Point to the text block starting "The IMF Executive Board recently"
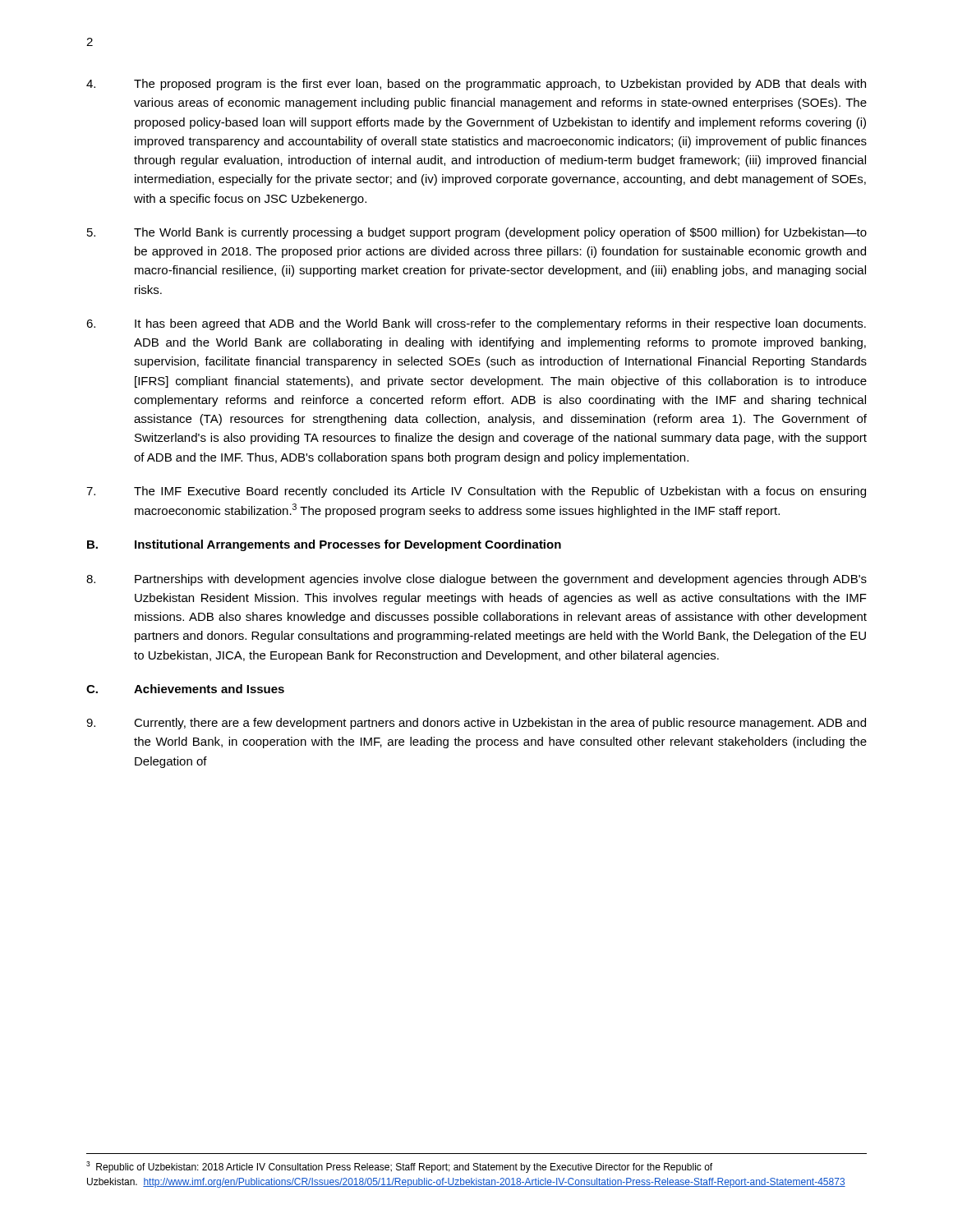The height and width of the screenshot is (1232, 953). point(476,501)
